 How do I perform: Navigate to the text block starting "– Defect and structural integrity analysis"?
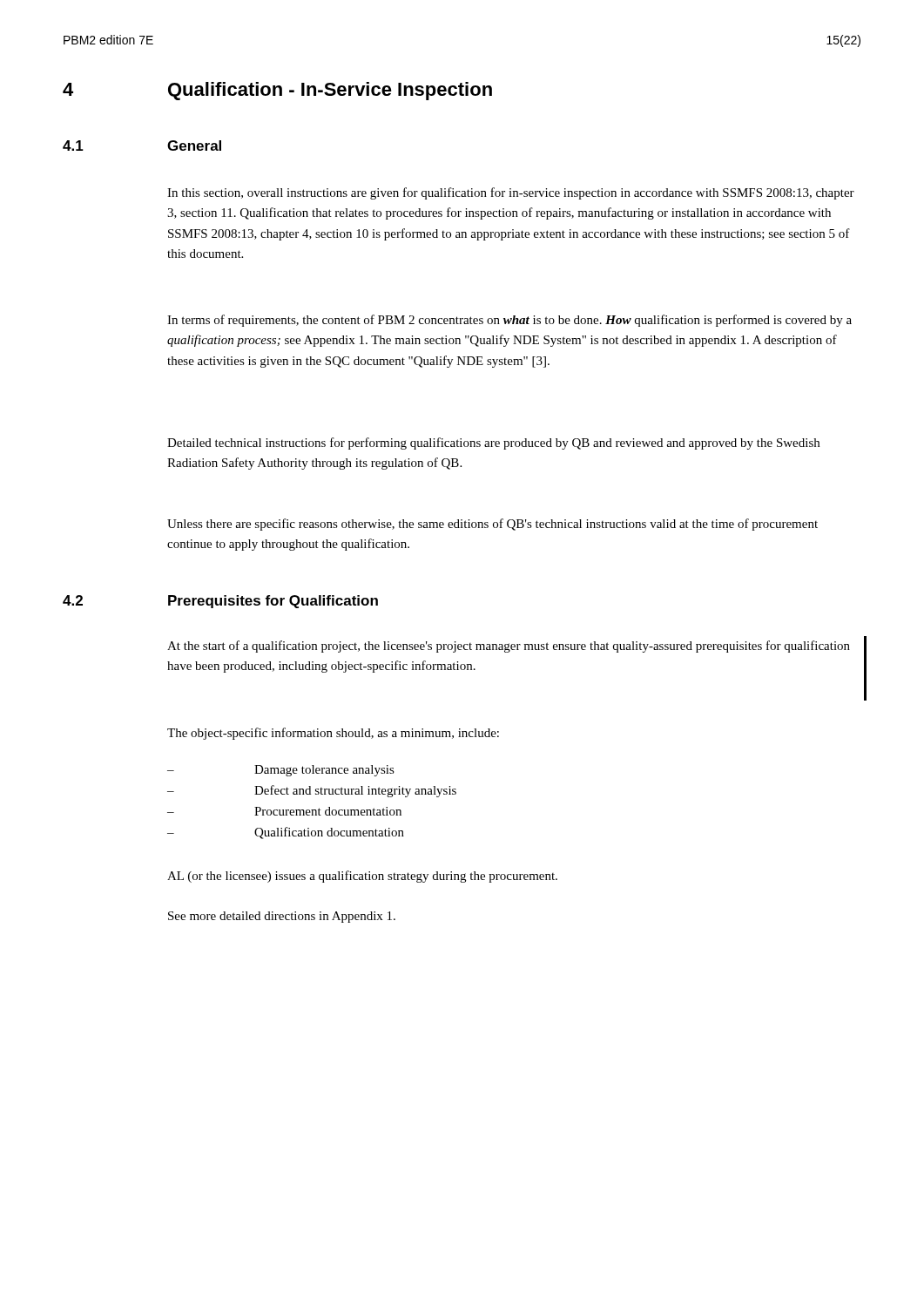312,791
